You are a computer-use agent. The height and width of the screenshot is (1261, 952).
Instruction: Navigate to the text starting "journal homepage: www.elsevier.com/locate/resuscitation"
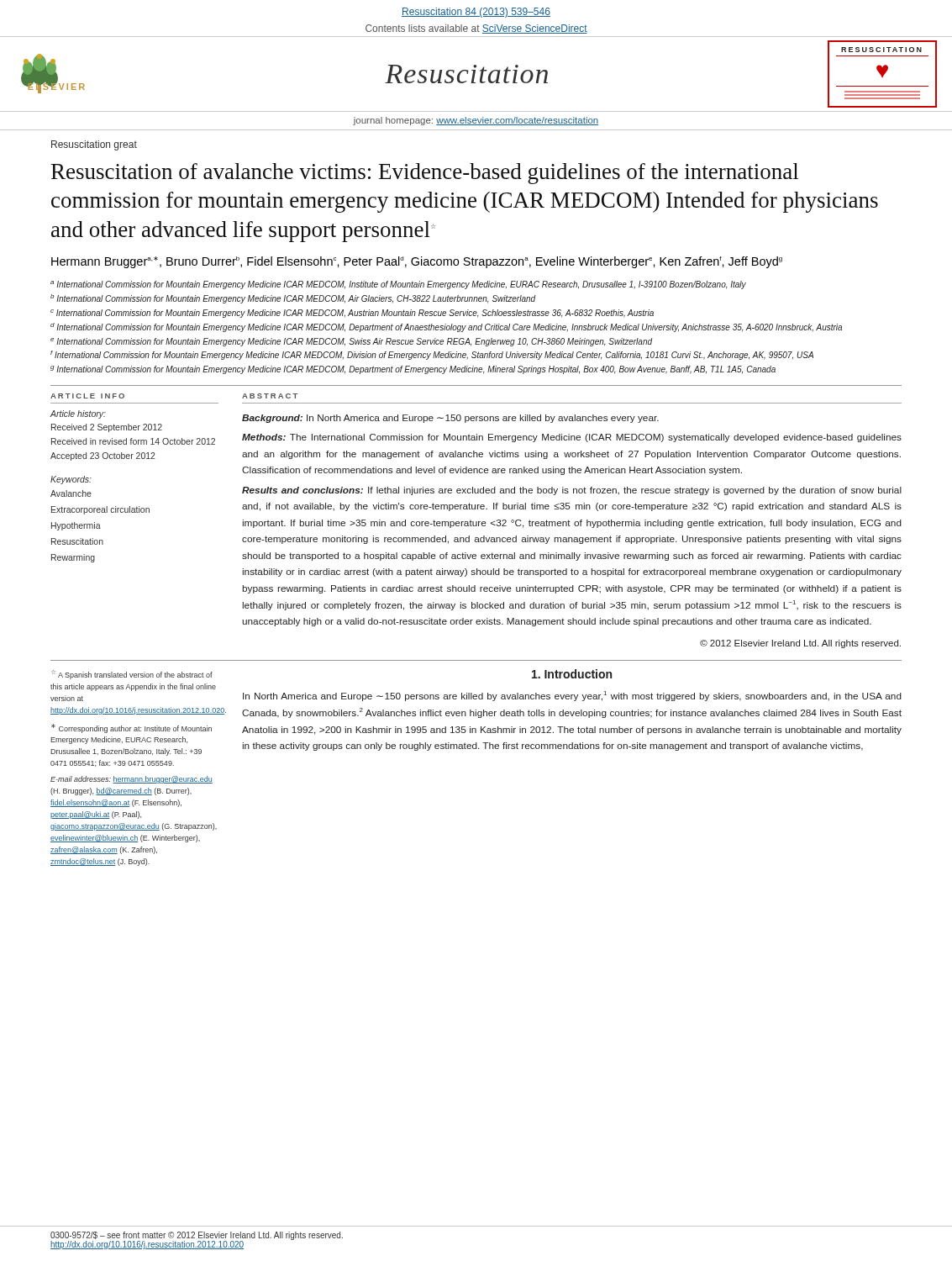tap(476, 120)
